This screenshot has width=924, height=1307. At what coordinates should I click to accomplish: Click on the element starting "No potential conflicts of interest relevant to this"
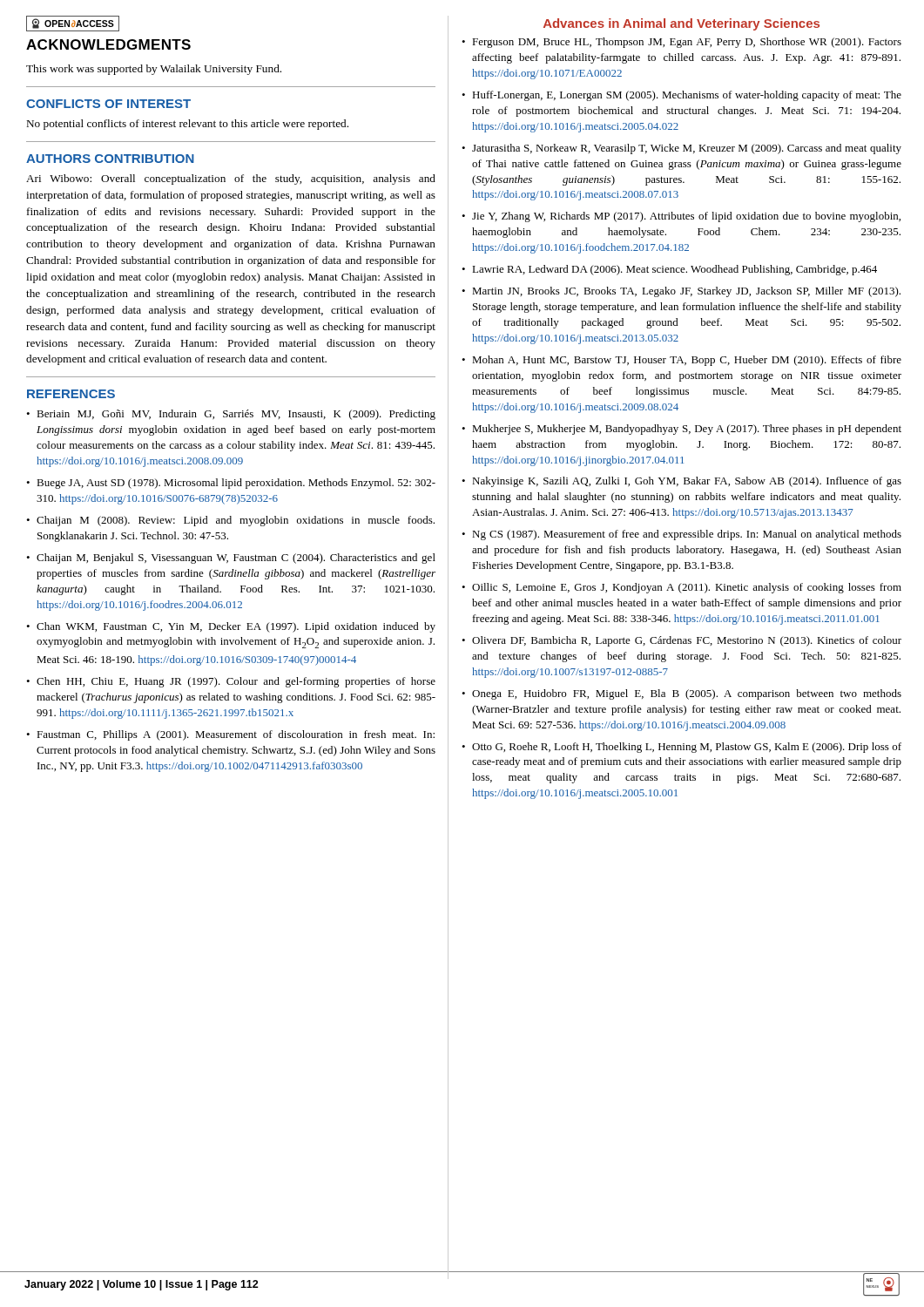pyautogui.click(x=188, y=123)
